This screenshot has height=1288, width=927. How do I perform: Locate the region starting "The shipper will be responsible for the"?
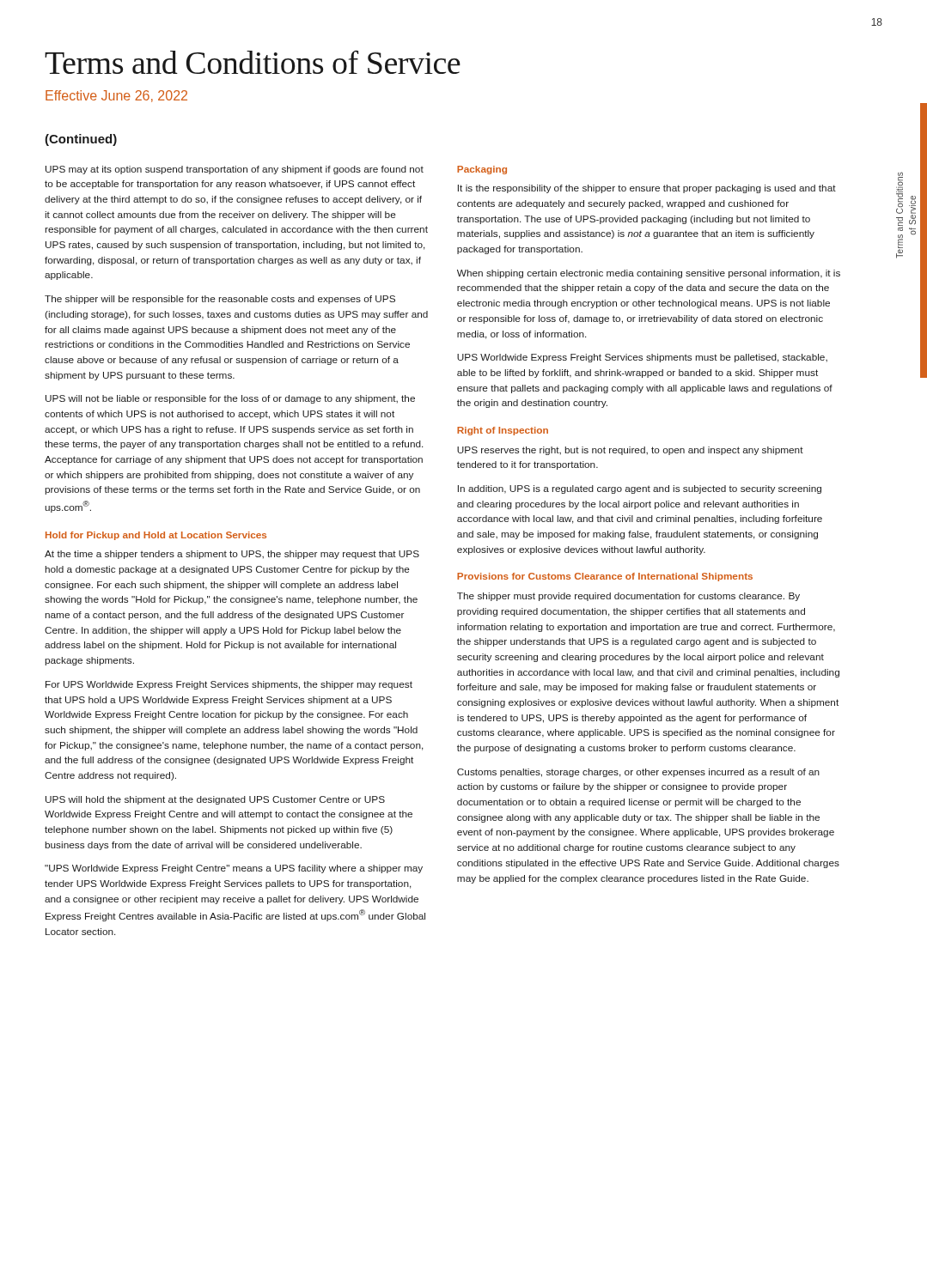coord(237,338)
